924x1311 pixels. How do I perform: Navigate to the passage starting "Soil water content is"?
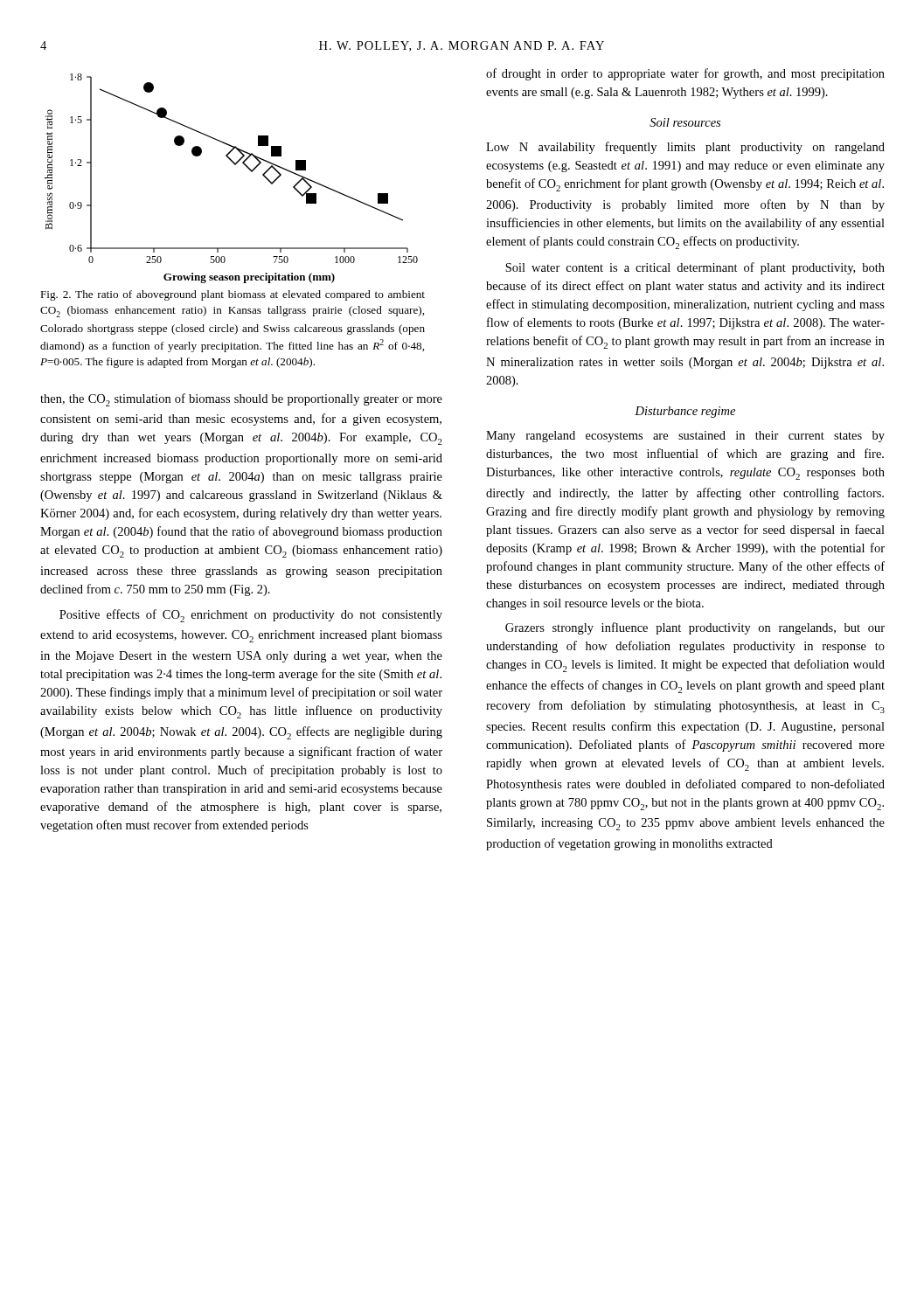tap(685, 324)
